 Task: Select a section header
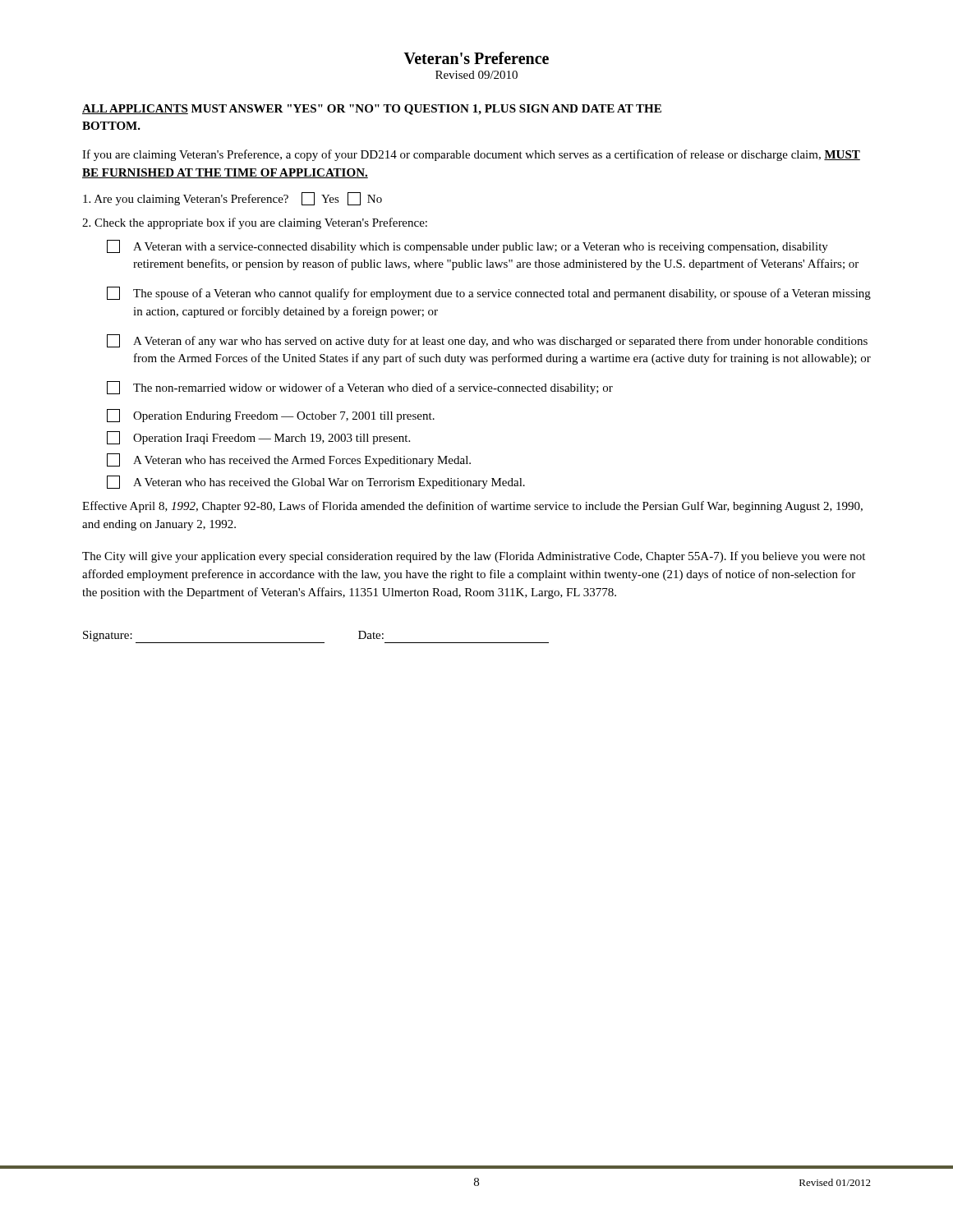(x=372, y=117)
